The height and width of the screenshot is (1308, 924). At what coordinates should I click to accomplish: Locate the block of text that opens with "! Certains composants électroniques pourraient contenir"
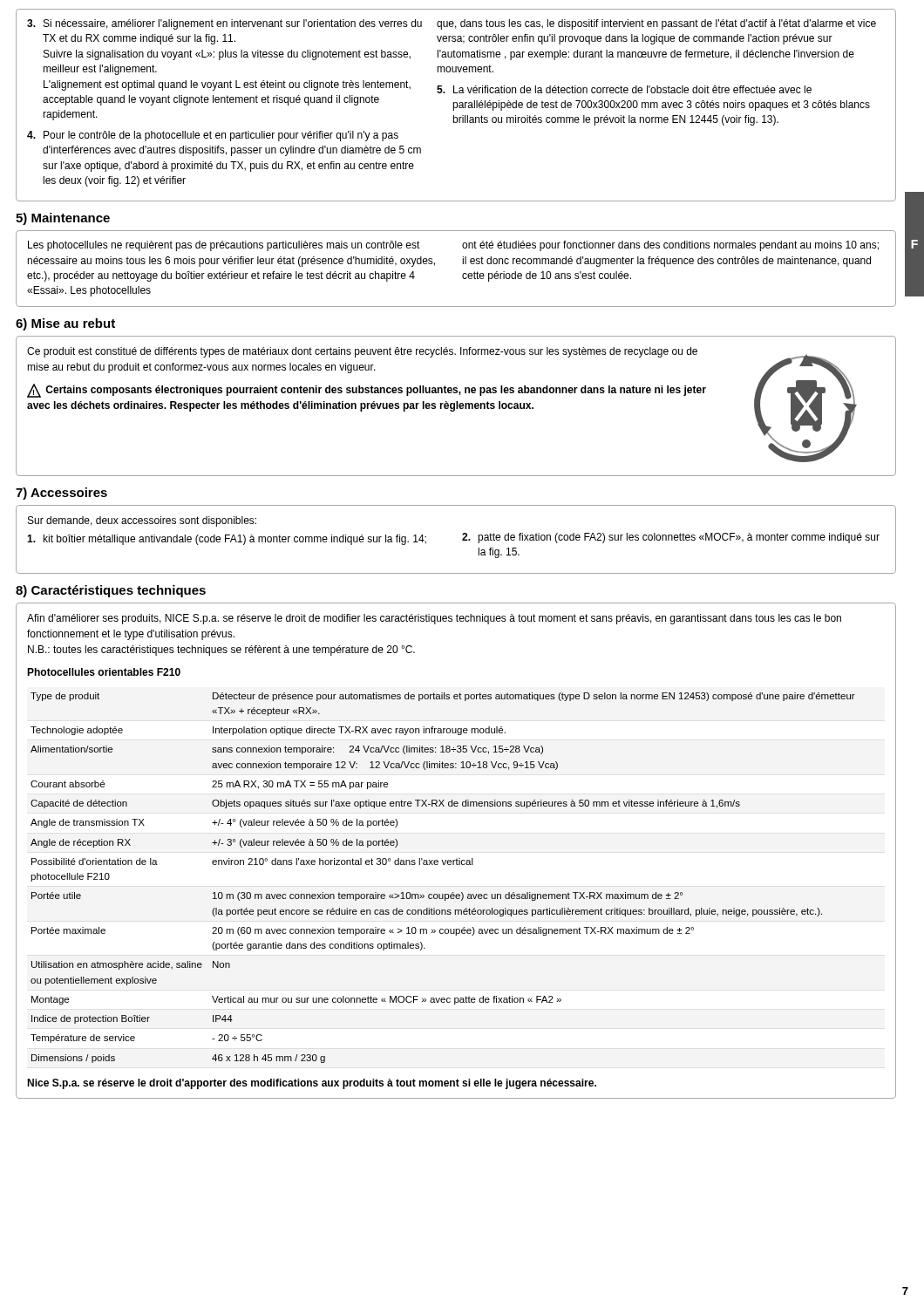point(366,397)
